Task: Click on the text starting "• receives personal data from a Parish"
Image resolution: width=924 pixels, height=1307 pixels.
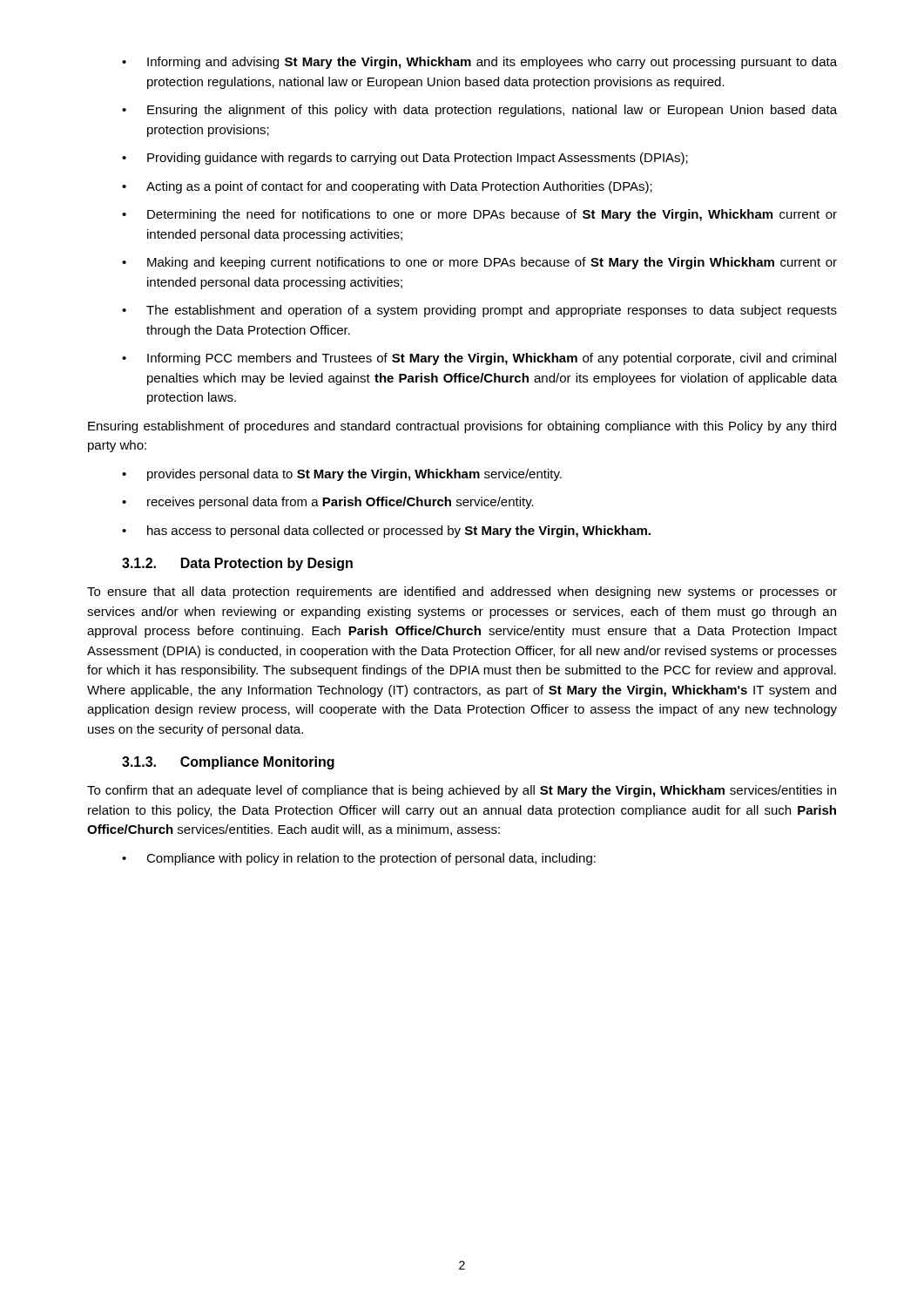Action: [x=479, y=502]
